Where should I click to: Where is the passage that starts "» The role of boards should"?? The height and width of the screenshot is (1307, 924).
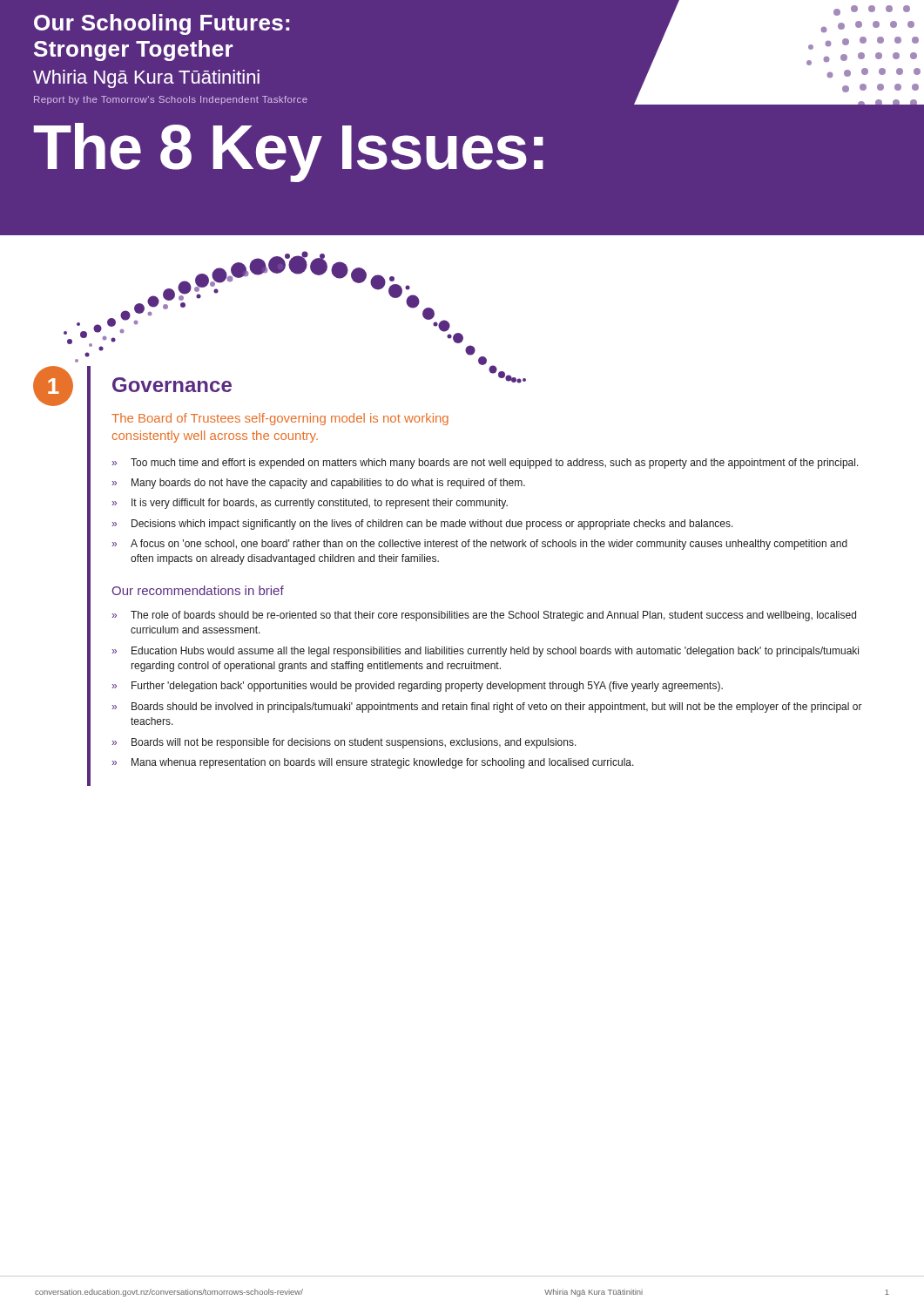click(490, 623)
